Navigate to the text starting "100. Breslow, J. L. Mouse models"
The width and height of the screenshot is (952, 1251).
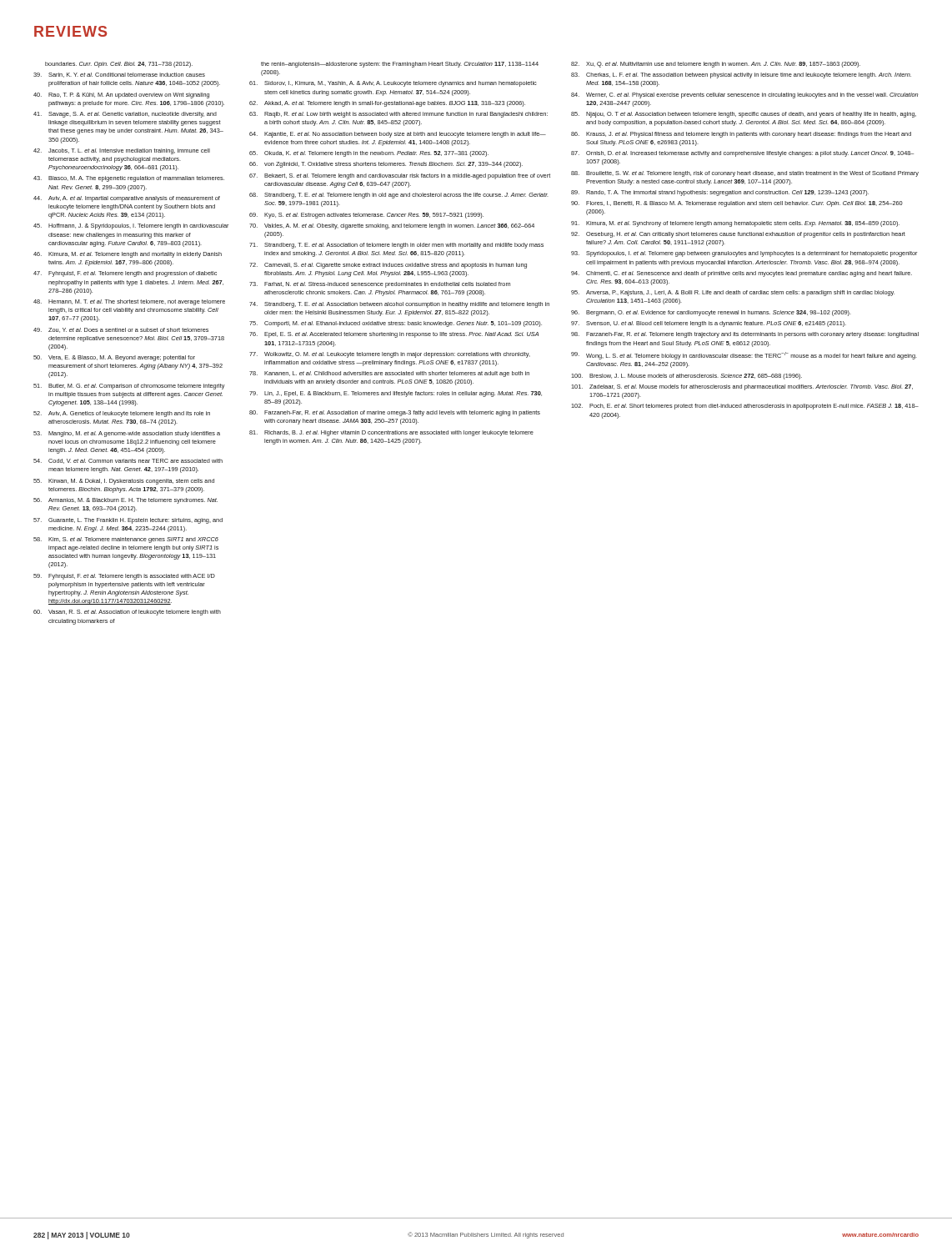pyautogui.click(x=687, y=376)
